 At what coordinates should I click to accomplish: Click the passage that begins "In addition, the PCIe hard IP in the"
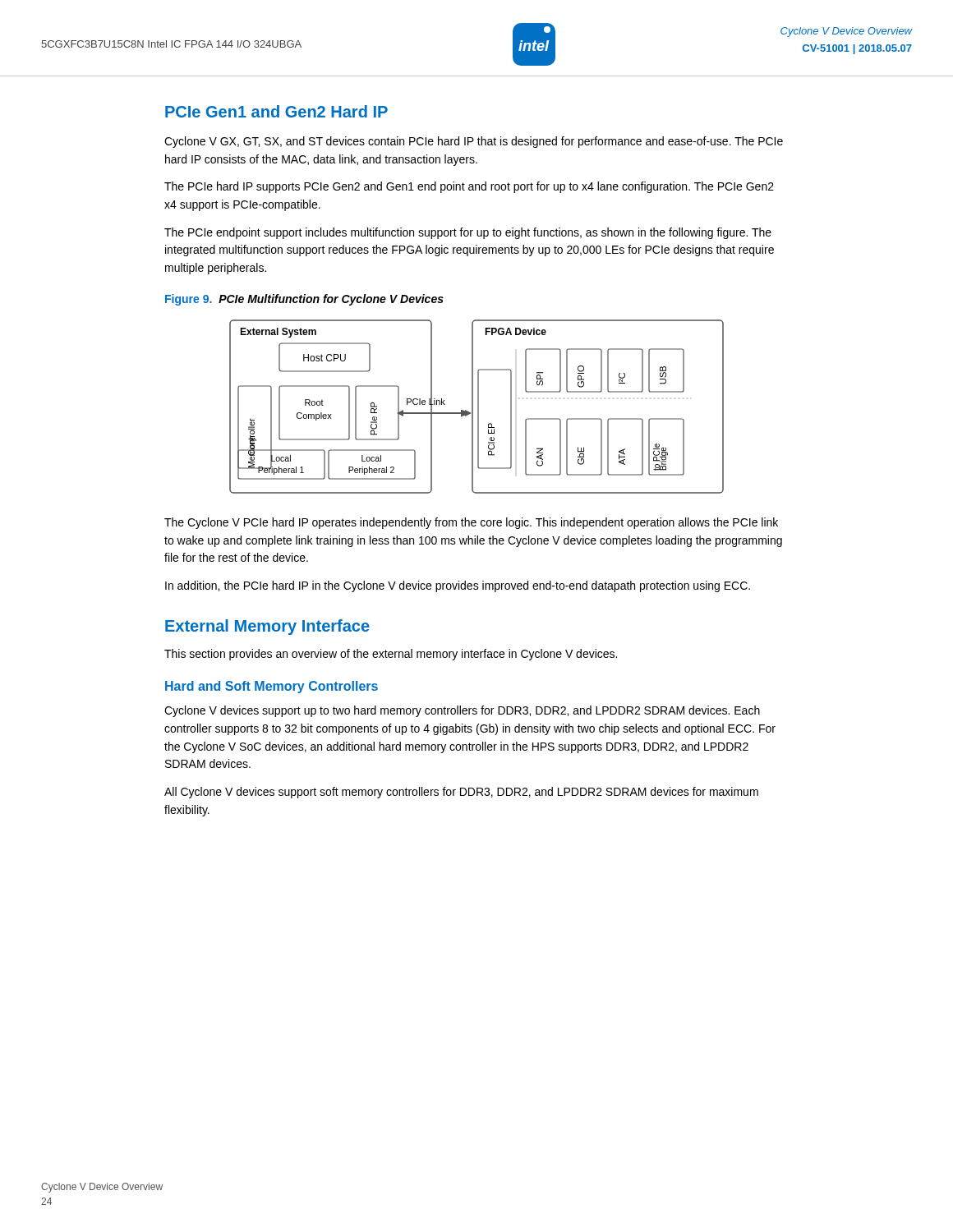tap(458, 586)
